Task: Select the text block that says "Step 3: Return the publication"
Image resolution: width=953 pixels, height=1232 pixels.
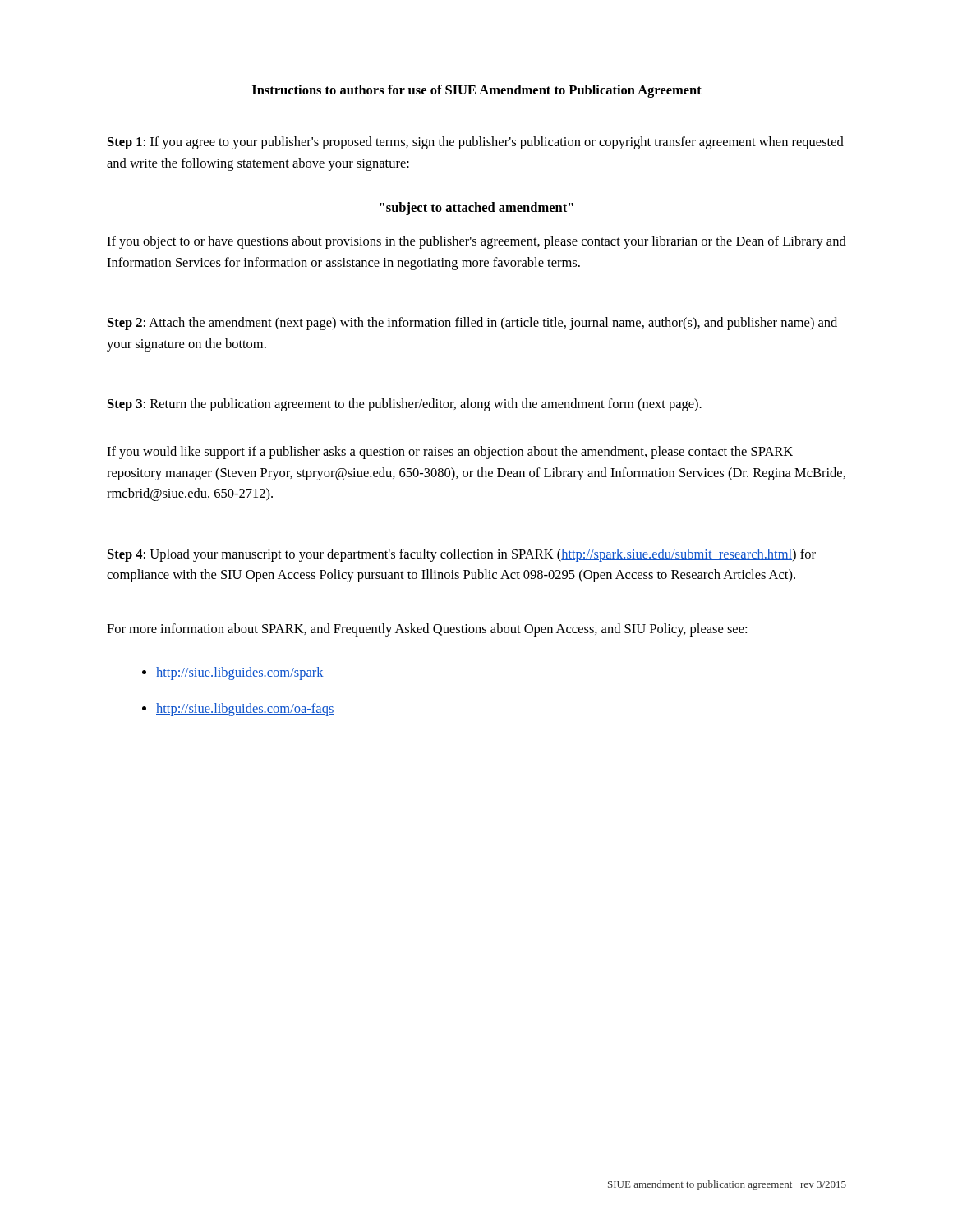Action: (x=476, y=404)
